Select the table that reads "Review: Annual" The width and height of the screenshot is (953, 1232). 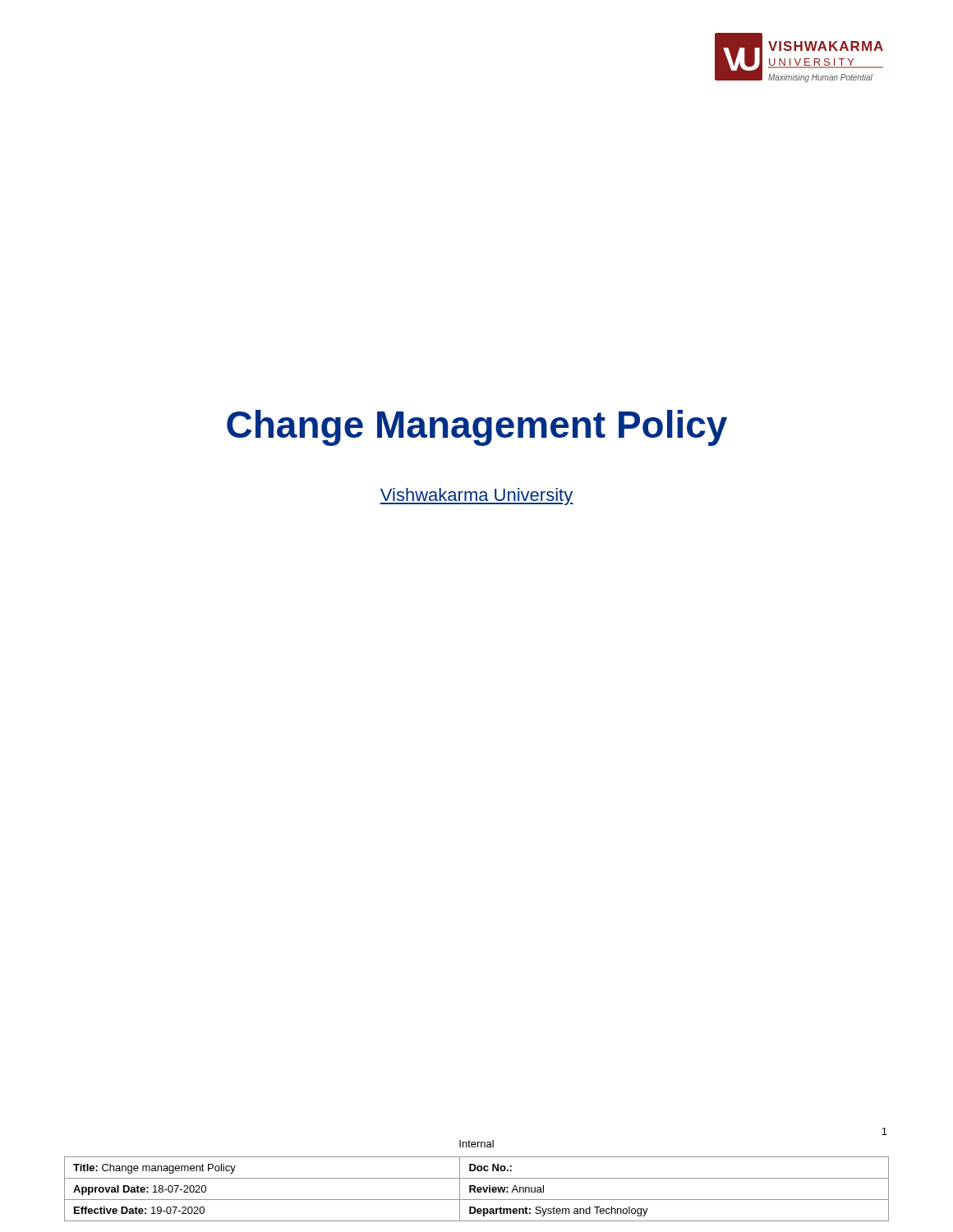476,1189
